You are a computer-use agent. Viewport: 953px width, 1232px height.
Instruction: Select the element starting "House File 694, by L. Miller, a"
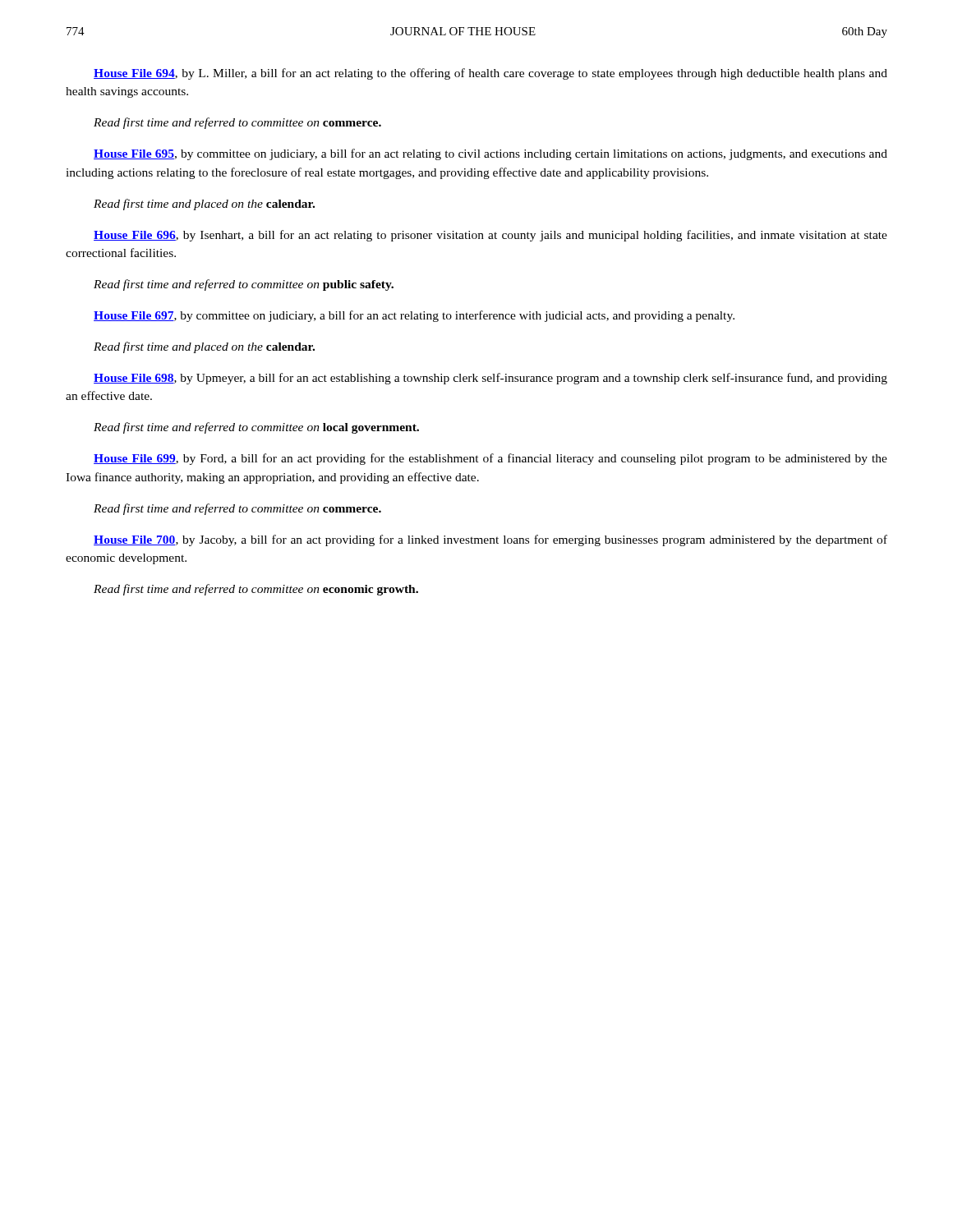coord(476,82)
